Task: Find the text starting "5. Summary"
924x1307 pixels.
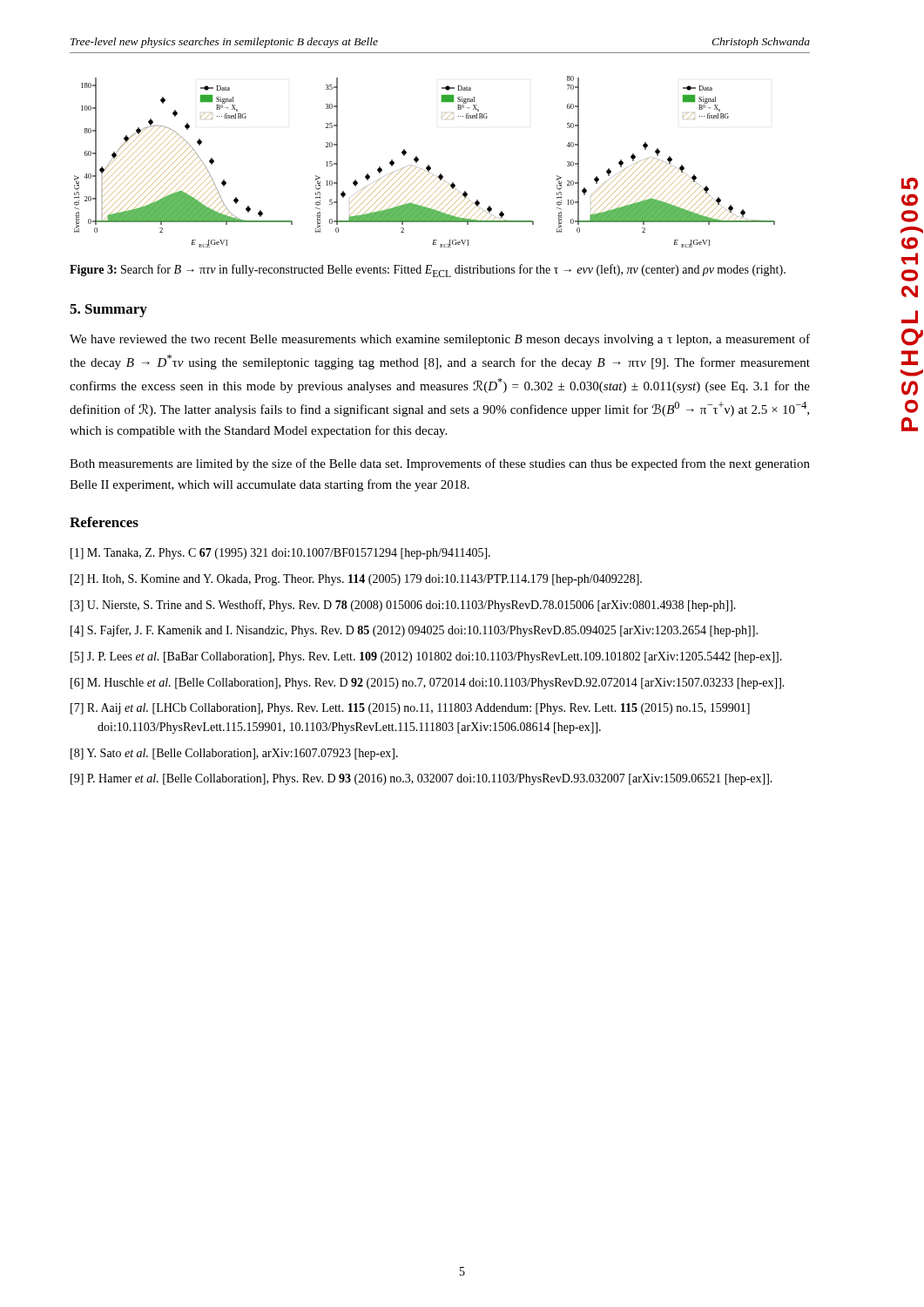Action: pos(108,309)
